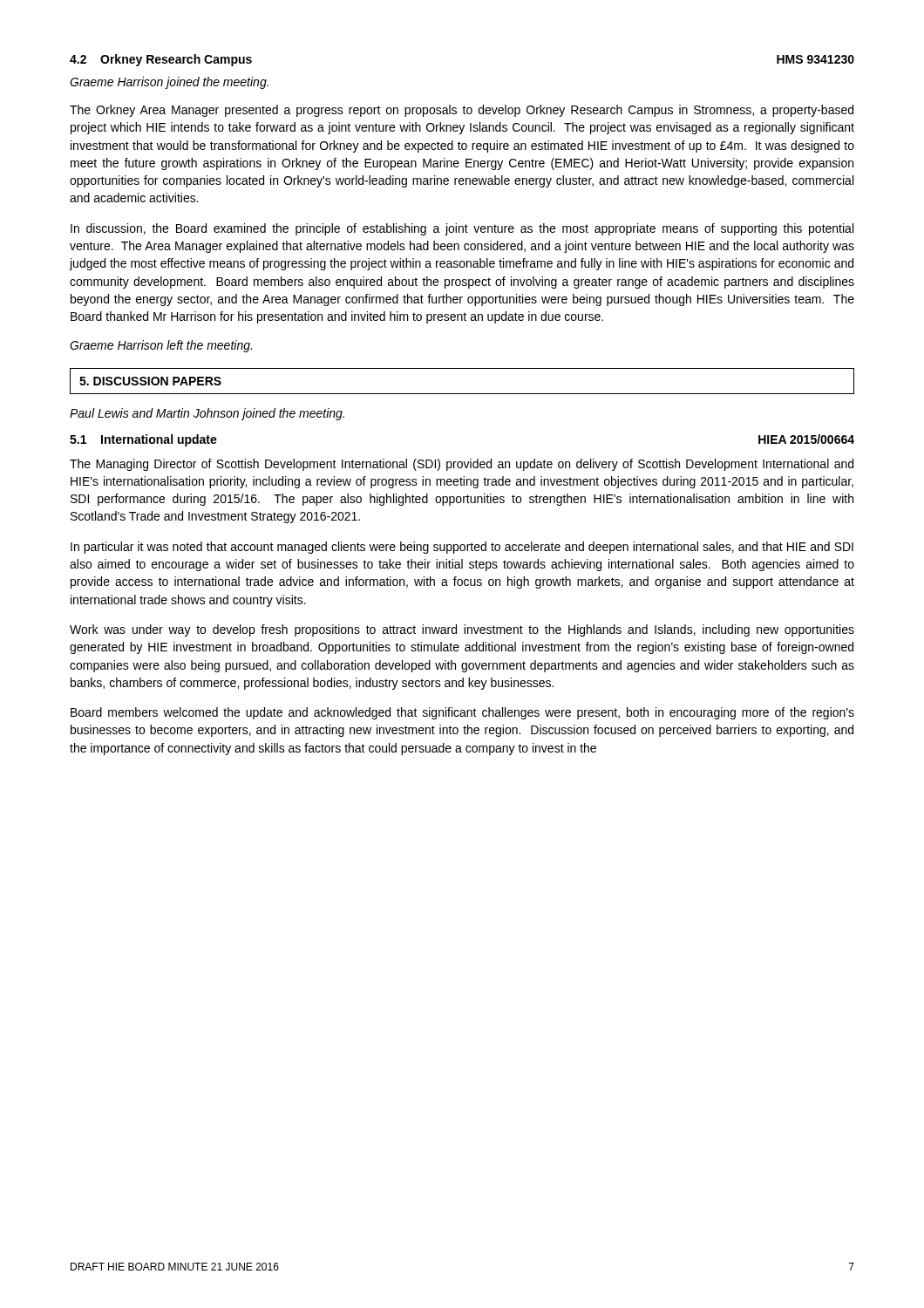This screenshot has width=924, height=1308.
Task: Locate the text block with the text "Paul Lewis and Martin"
Action: click(208, 413)
